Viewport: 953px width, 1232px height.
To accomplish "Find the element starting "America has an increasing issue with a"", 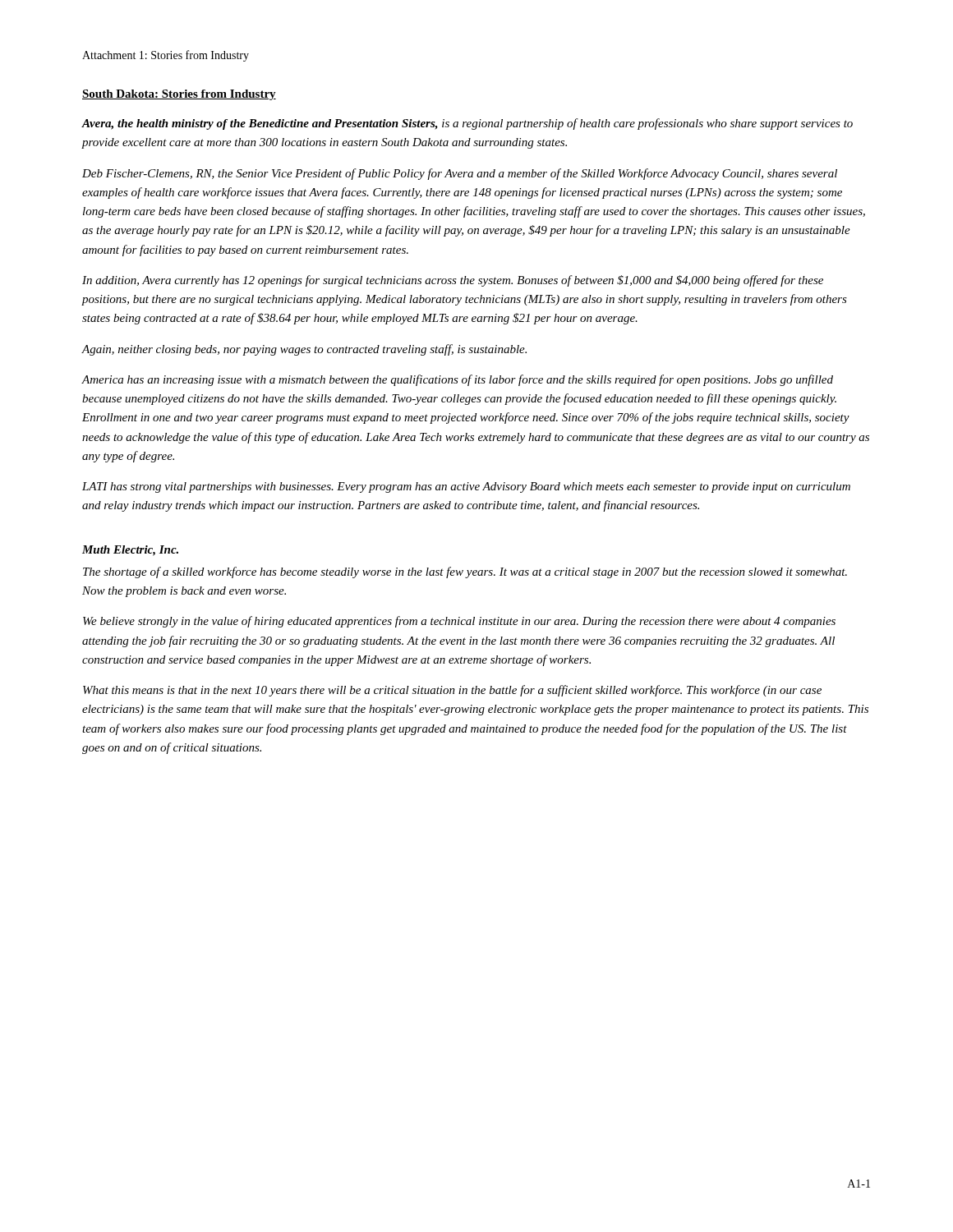I will (476, 417).
